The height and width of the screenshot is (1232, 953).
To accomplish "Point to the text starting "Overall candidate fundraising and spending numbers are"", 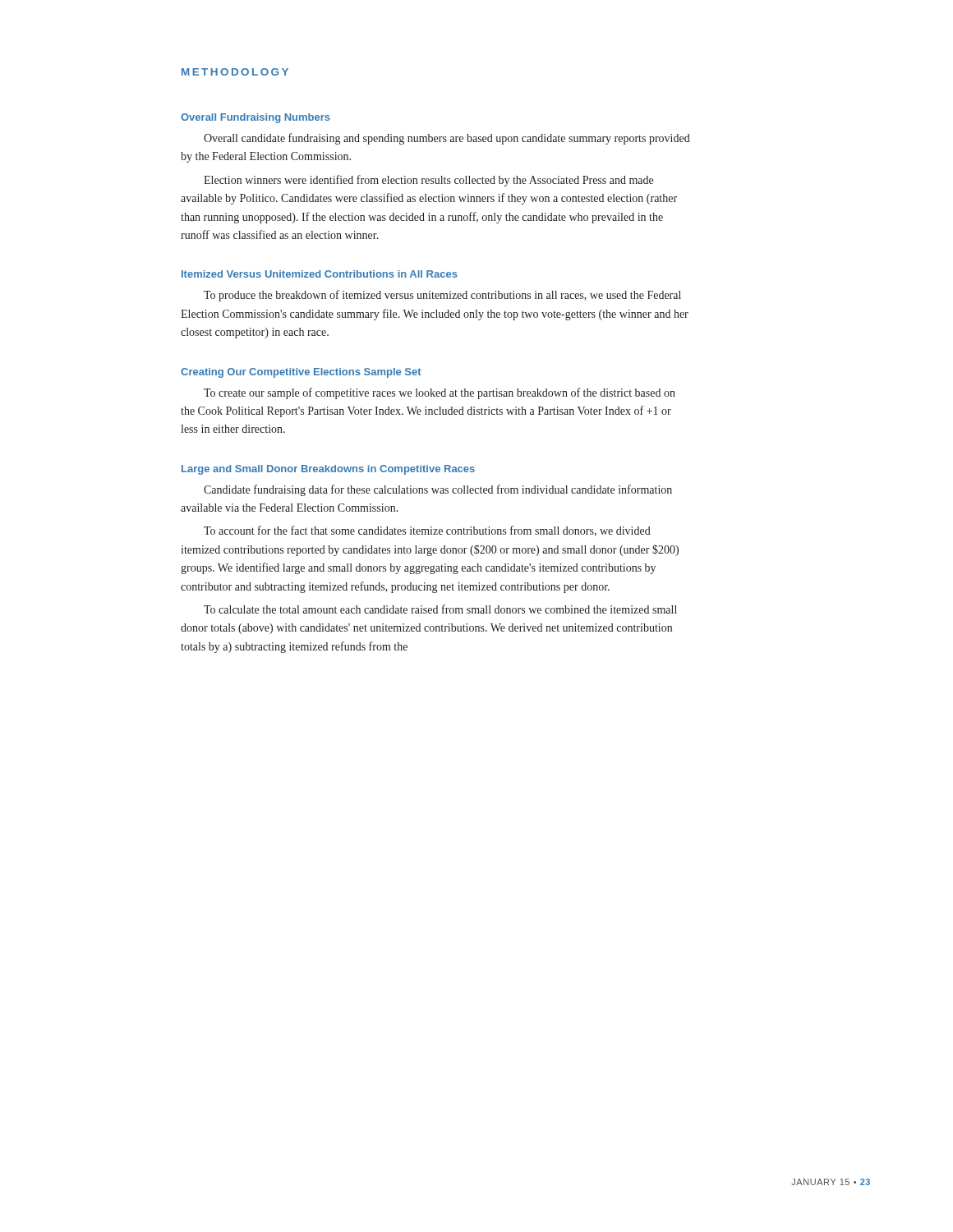I will tap(435, 148).
